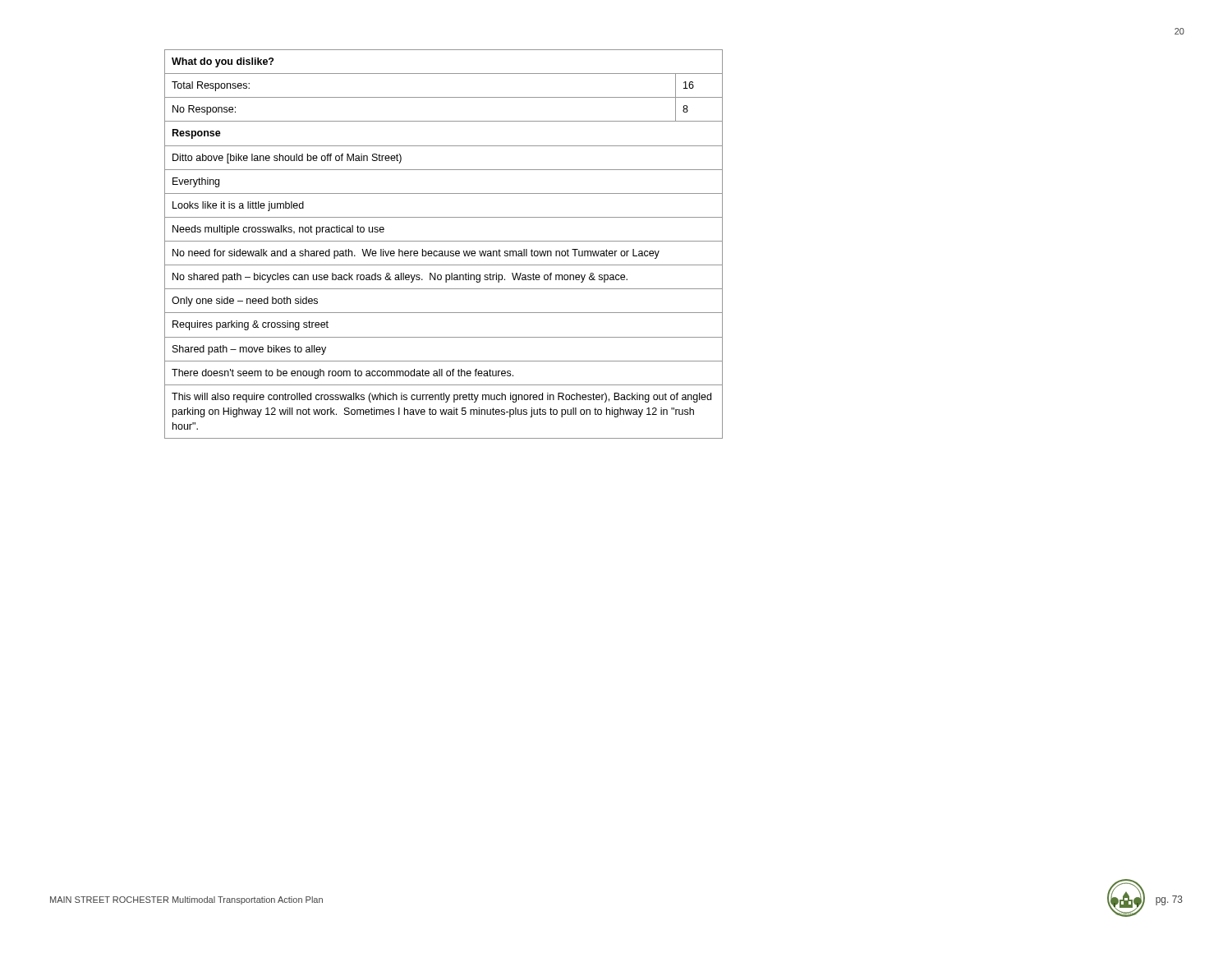Find the table that mentions "Requires parking & crossing street"
1232x953 pixels.
444,244
